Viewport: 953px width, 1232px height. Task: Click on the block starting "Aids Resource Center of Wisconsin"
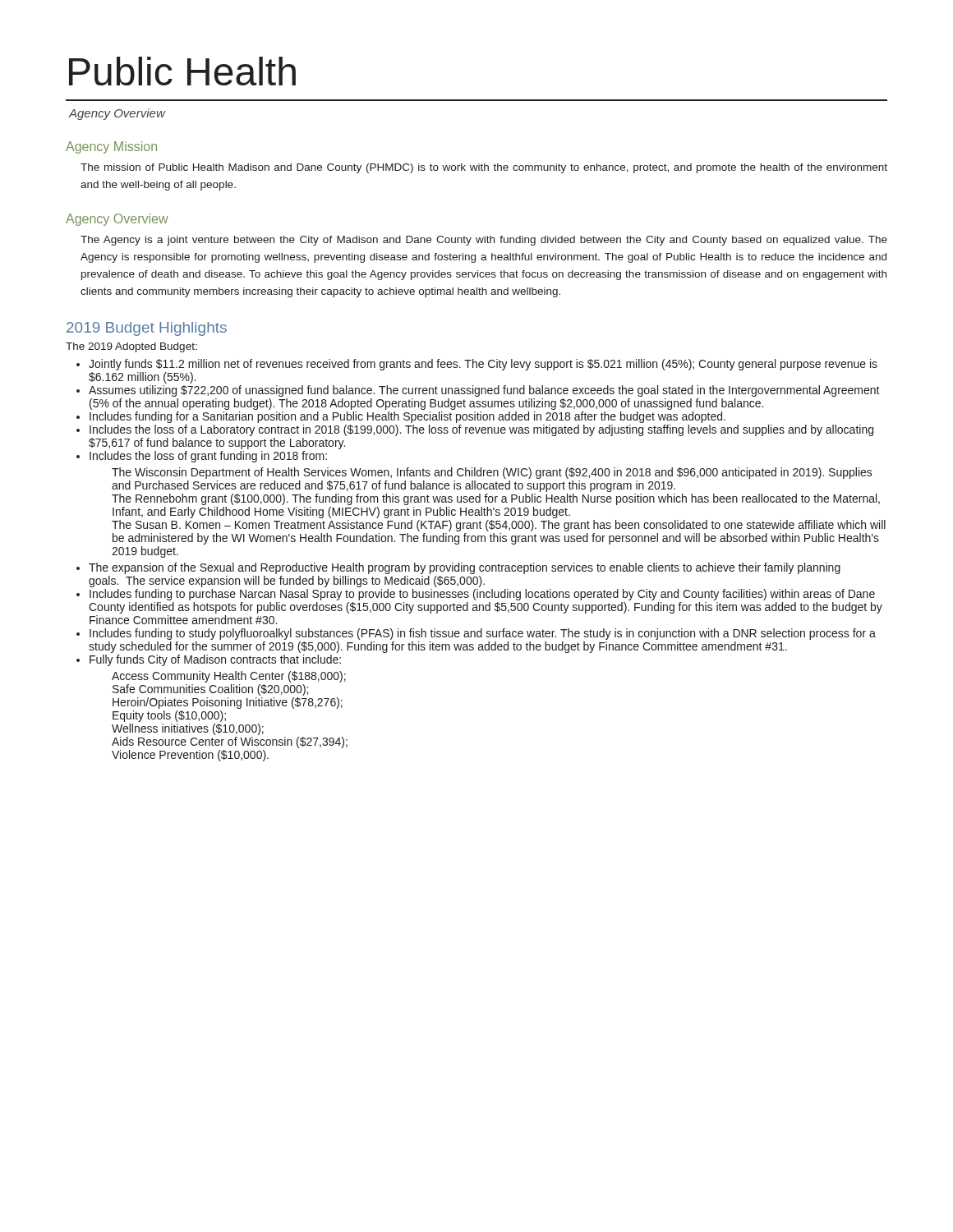(x=230, y=742)
